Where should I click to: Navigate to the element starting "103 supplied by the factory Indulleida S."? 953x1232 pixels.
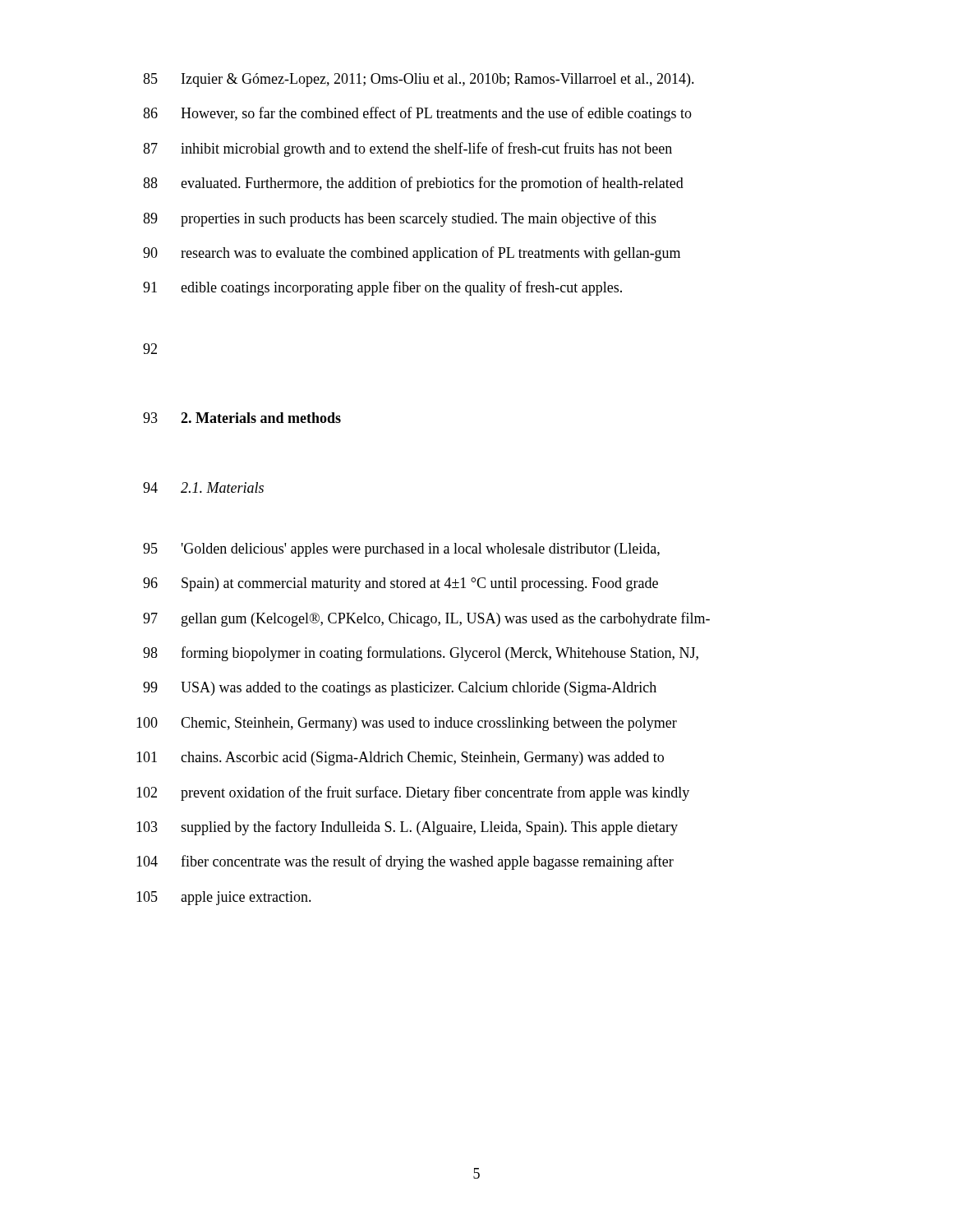(x=476, y=827)
